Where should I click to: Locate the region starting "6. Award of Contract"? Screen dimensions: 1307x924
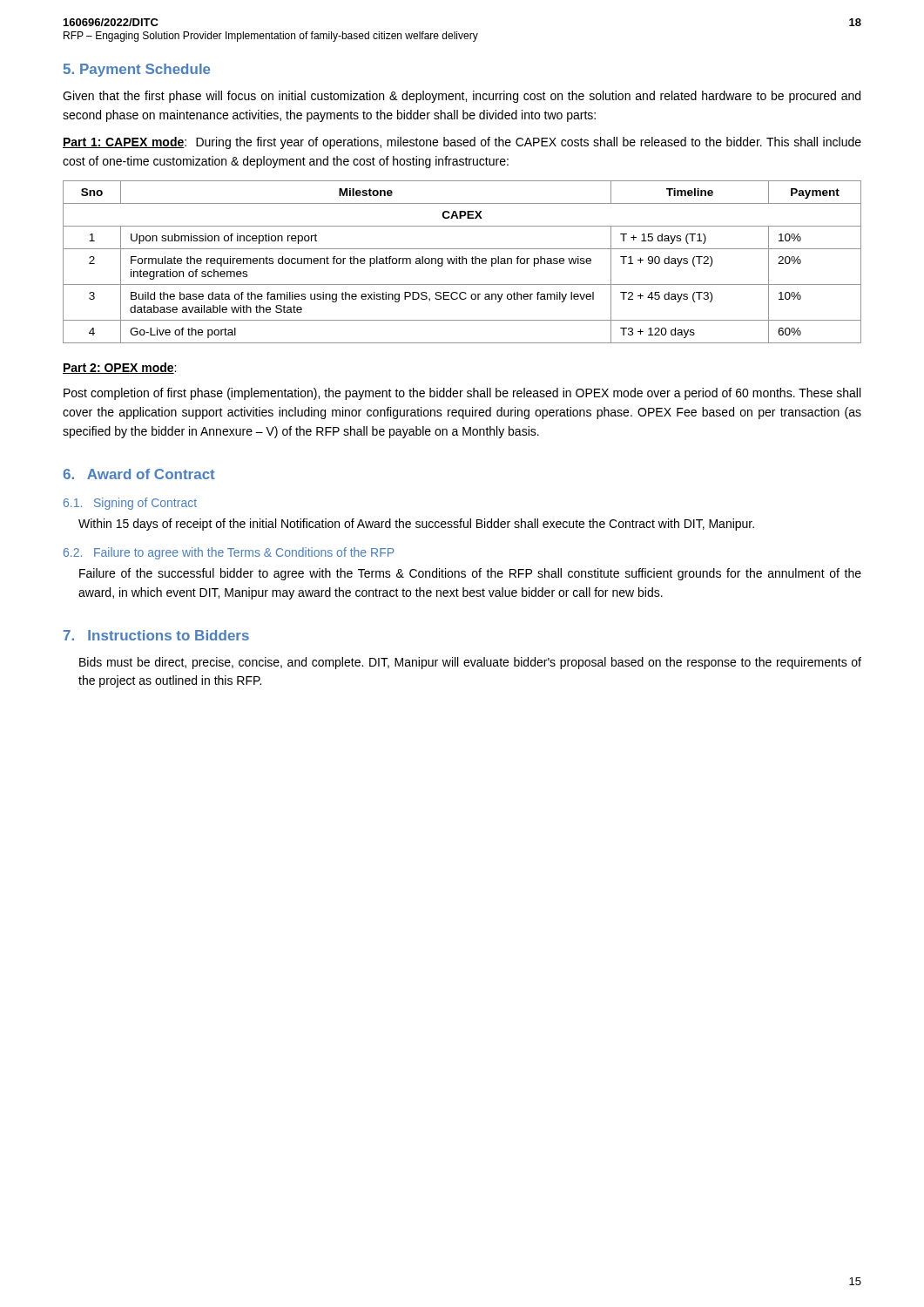pyautogui.click(x=139, y=474)
